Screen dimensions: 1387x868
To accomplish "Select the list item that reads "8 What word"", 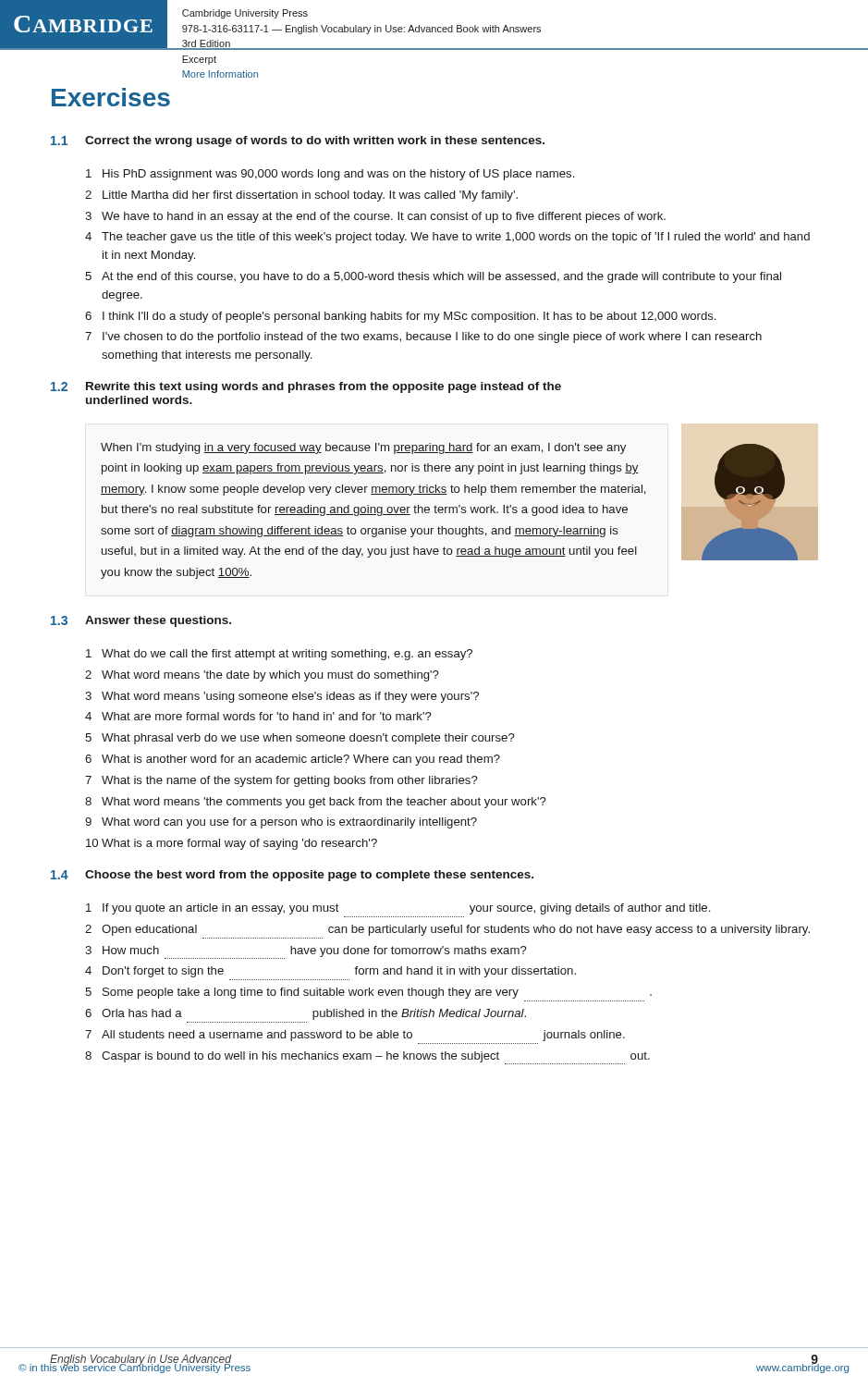I will tap(452, 801).
